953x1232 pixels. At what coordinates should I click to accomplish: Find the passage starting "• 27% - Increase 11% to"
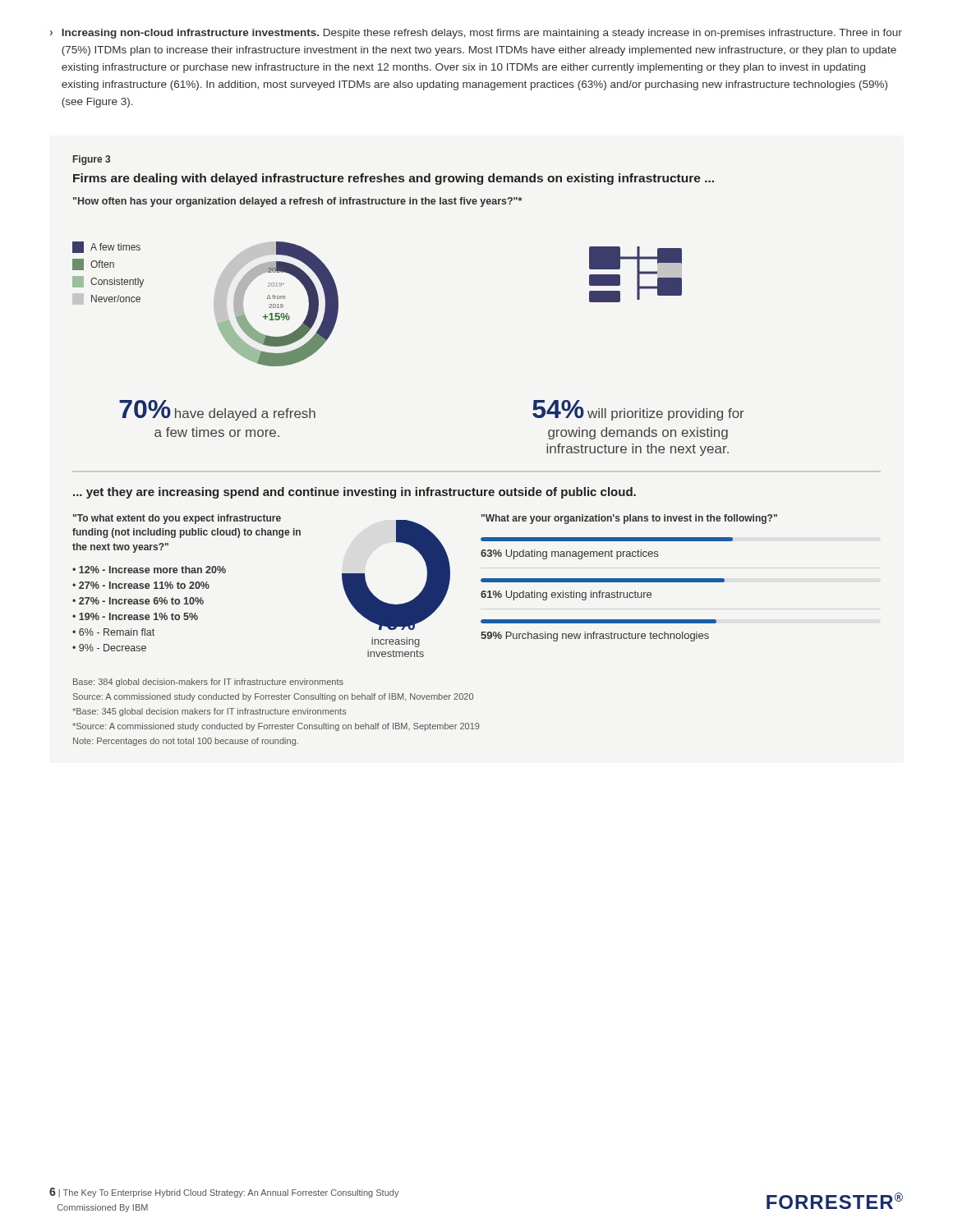point(141,586)
